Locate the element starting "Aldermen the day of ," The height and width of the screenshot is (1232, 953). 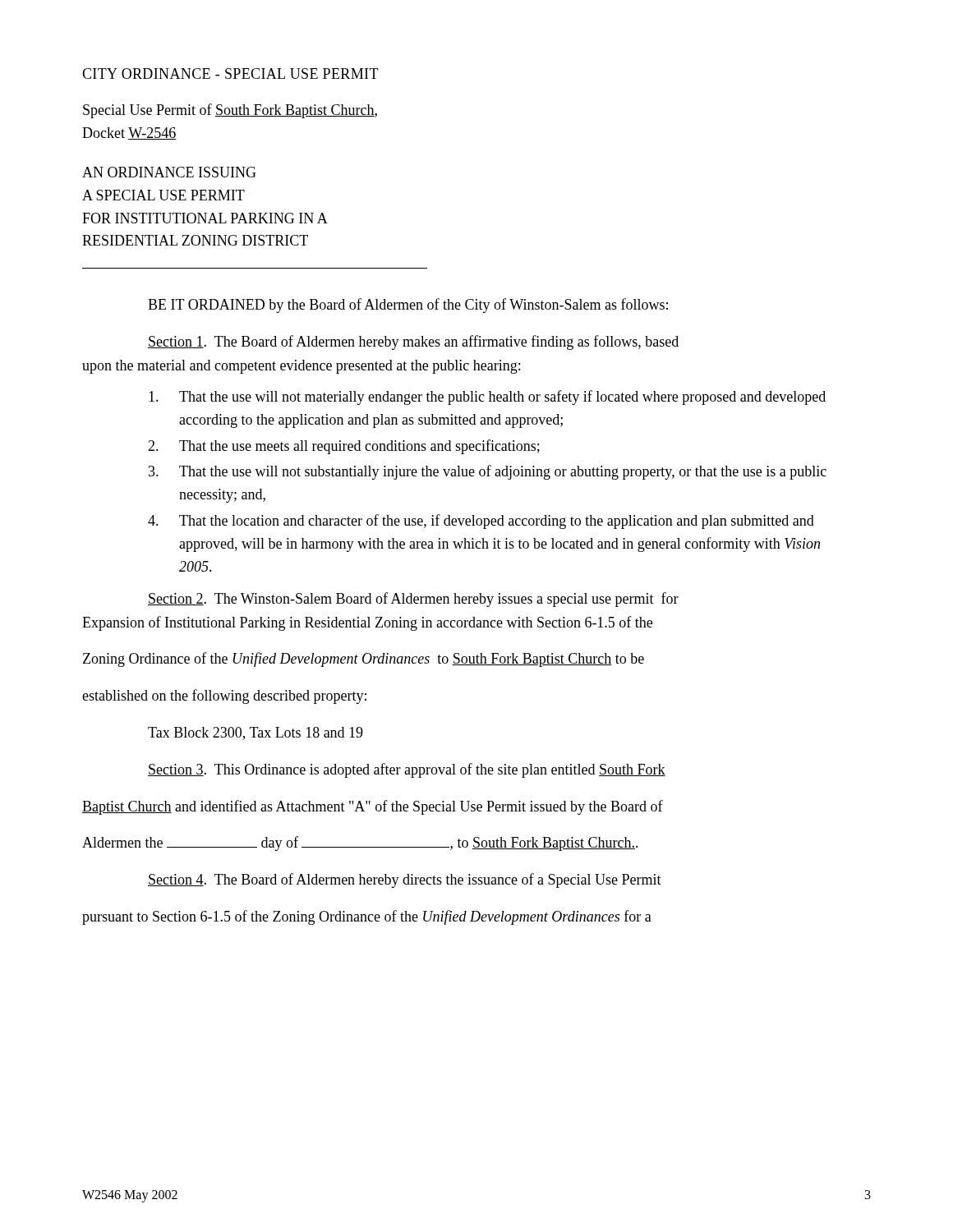pos(360,843)
